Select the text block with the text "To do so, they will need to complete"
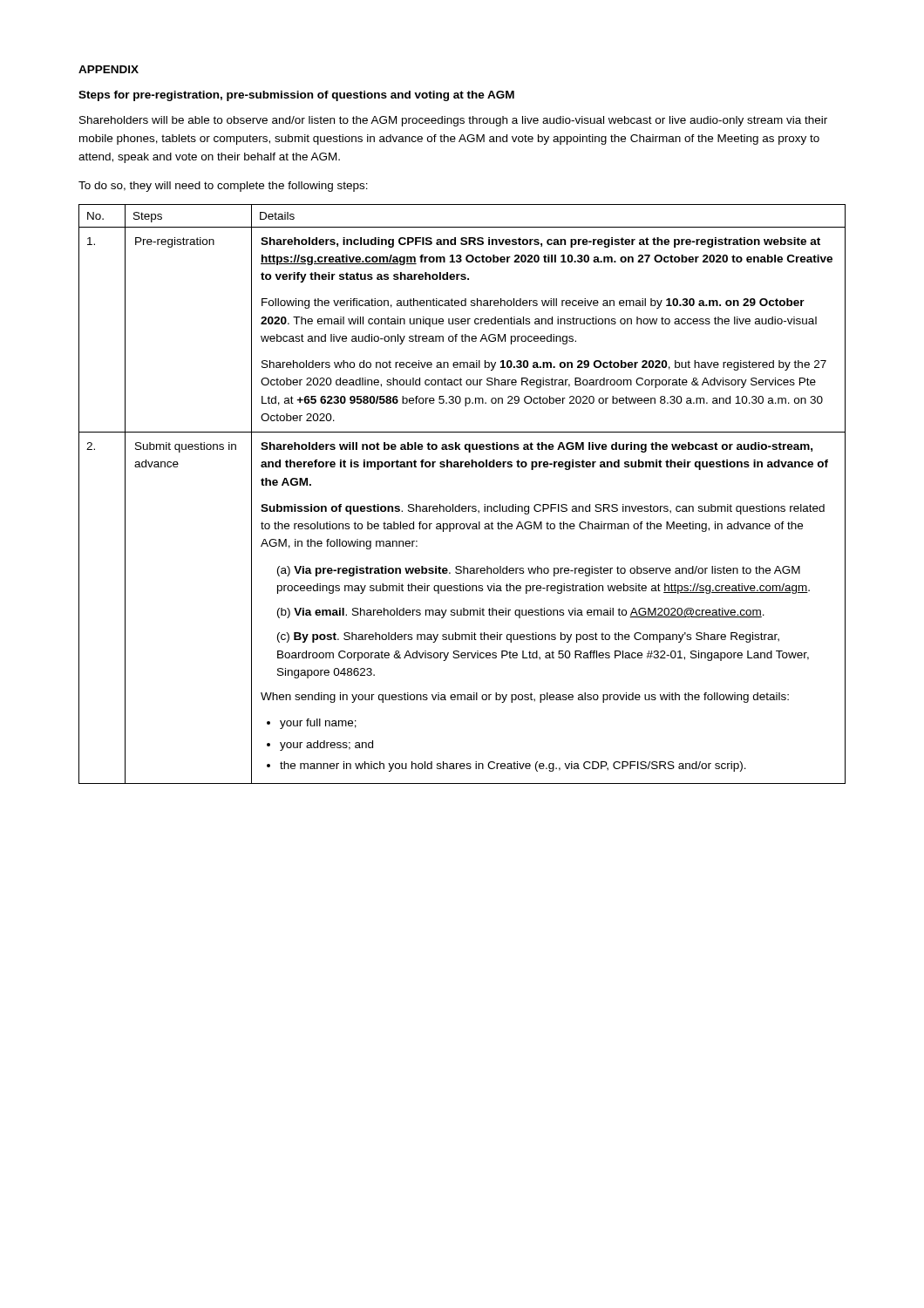Viewport: 924px width, 1308px height. [223, 185]
